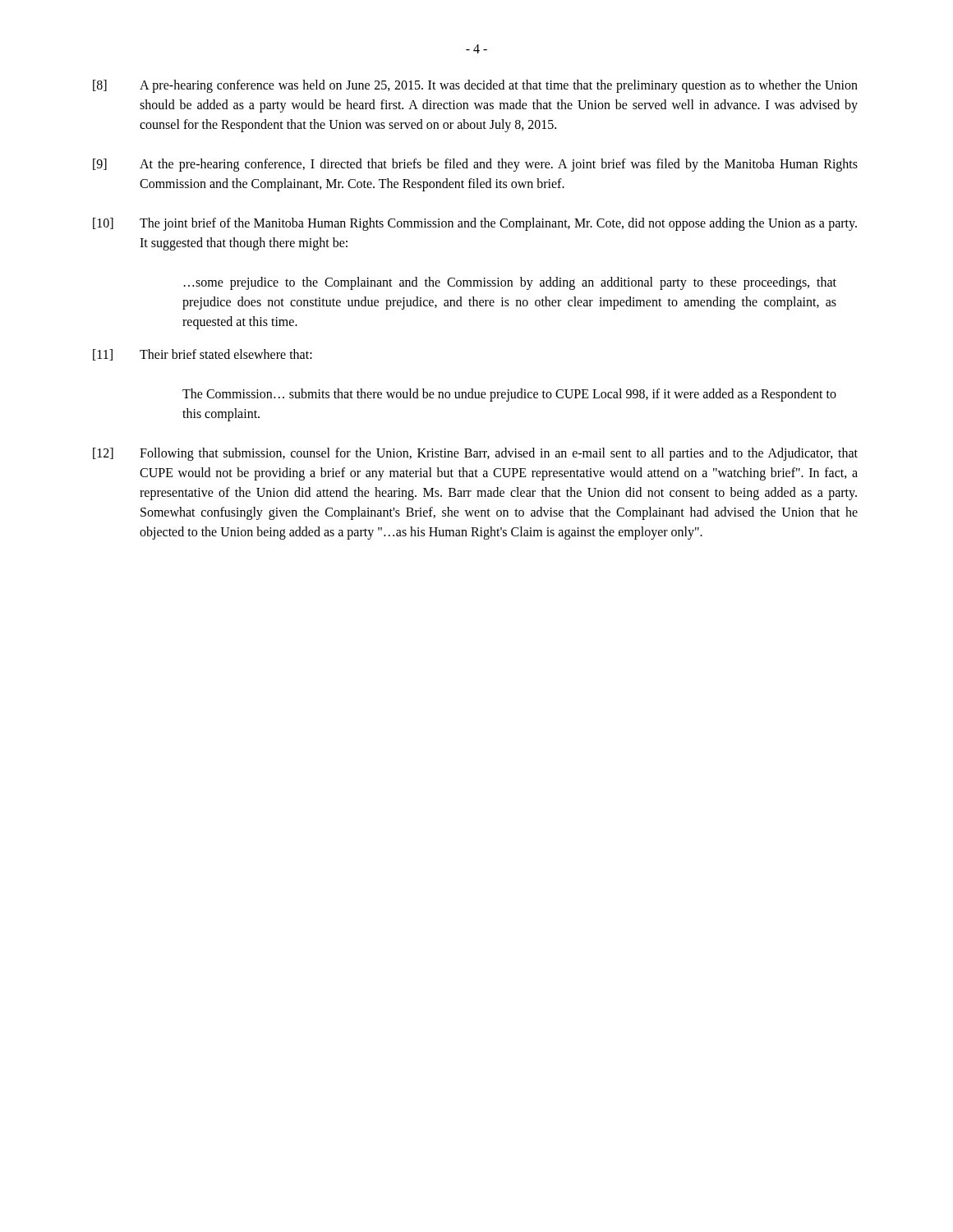953x1232 pixels.
Task: Find the text block containing "[10]The joint brief"
Action: click(x=475, y=233)
